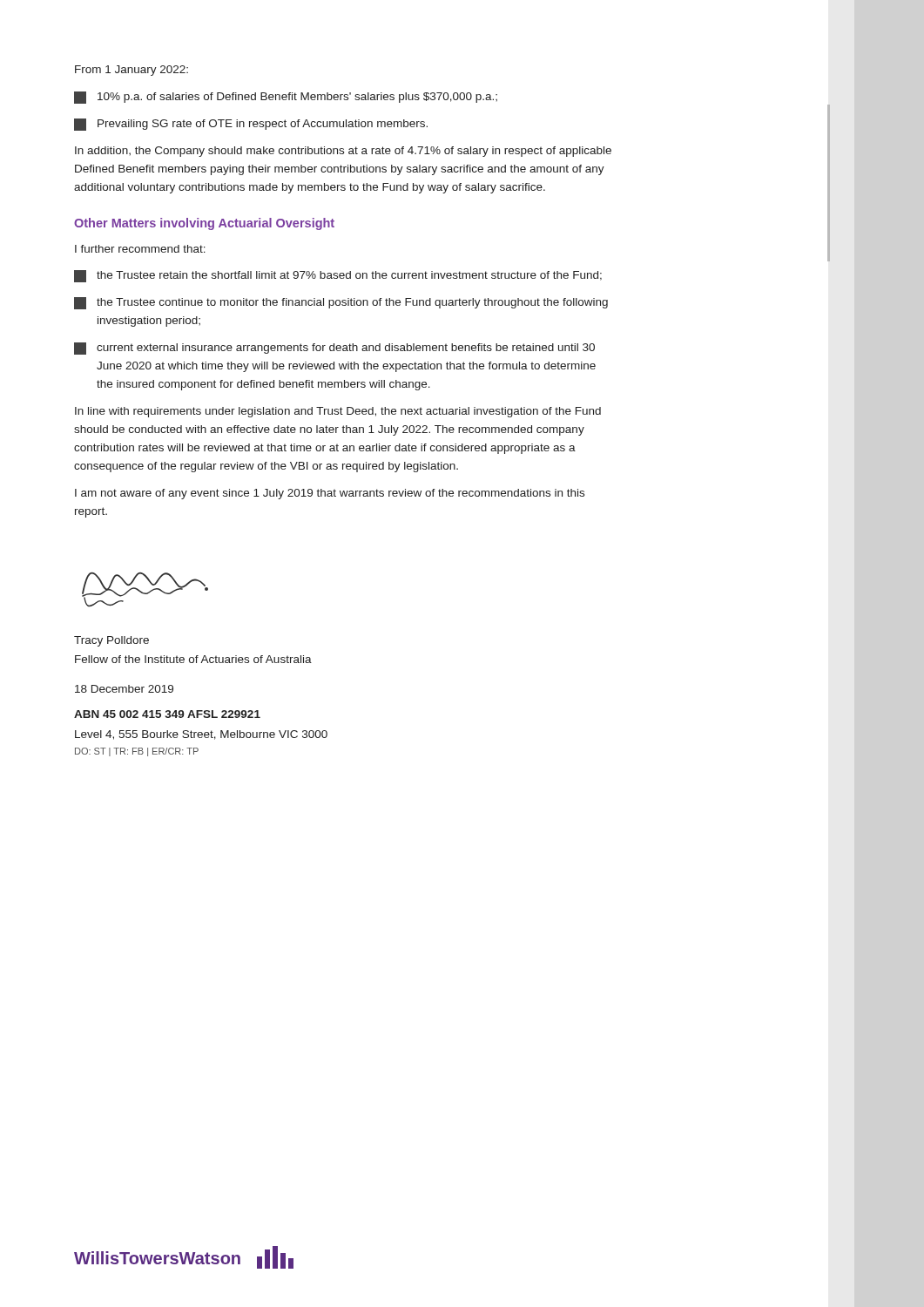Screen dimensions: 1307x924
Task: Select the text that says "Level 4, 555 Bourke Street, Melbourne VIC 3000"
Action: [x=201, y=734]
